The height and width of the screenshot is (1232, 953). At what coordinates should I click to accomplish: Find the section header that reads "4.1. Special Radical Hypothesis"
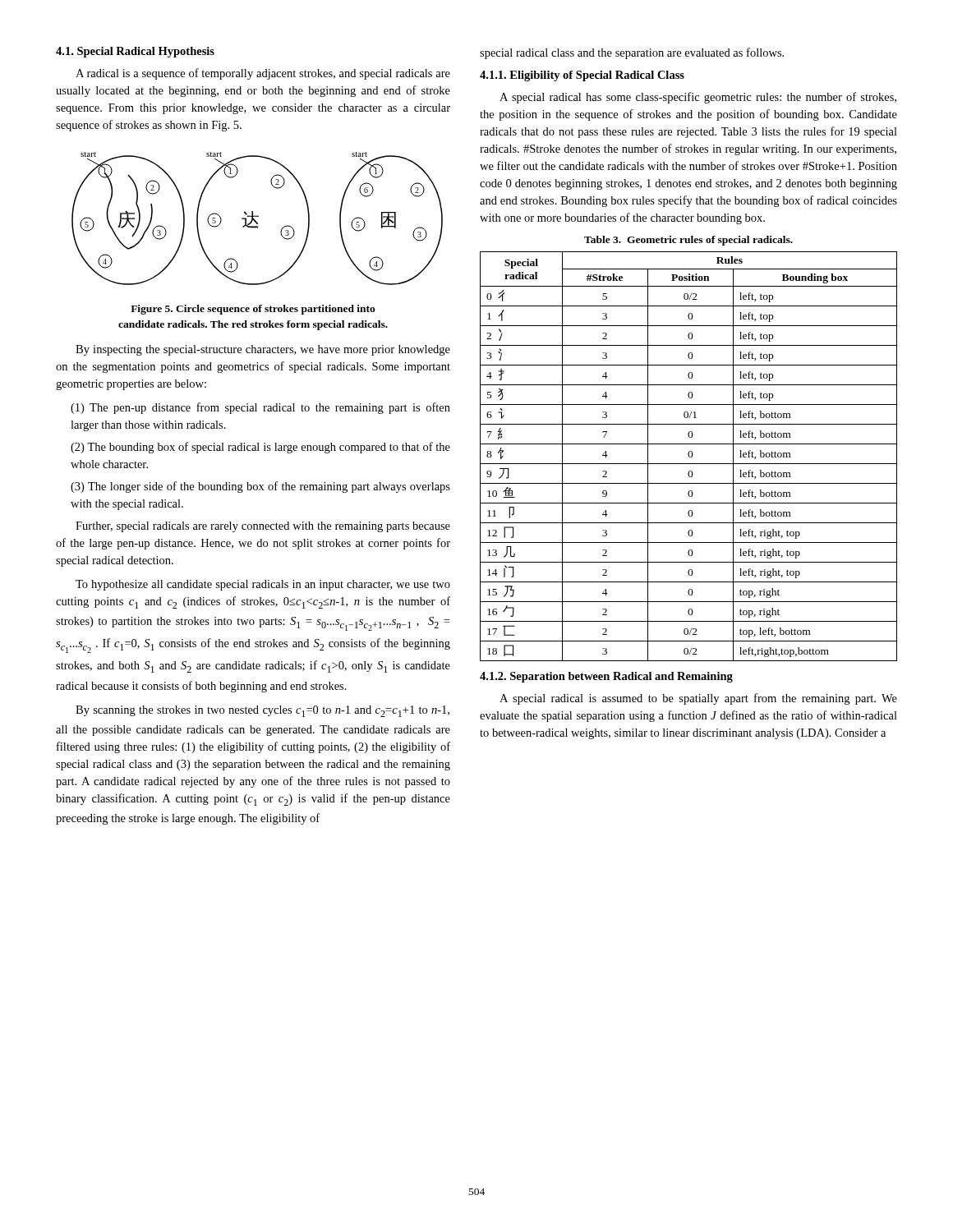pos(135,52)
